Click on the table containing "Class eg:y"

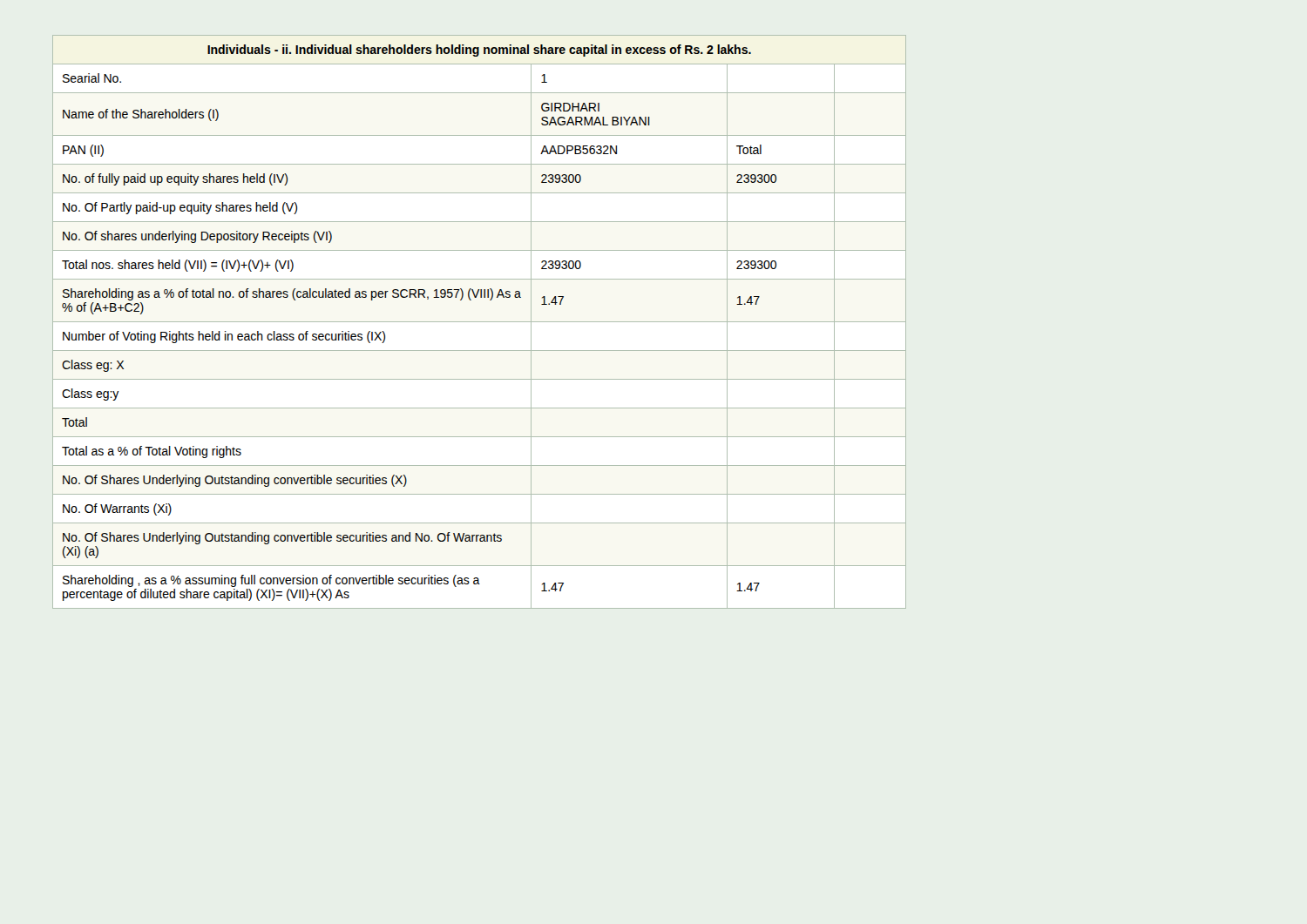479,322
